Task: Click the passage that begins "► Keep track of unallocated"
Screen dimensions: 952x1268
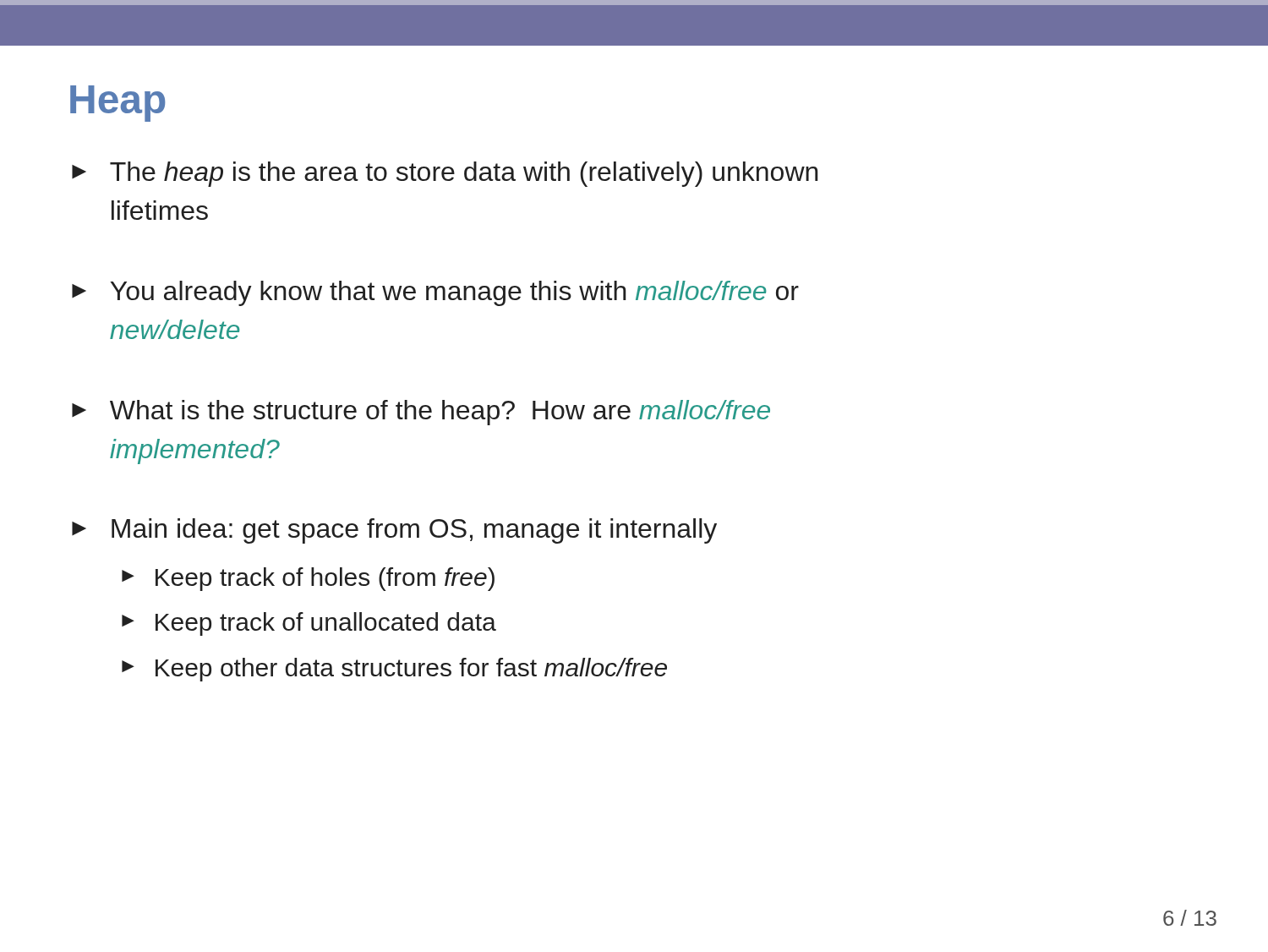Action: point(307,622)
